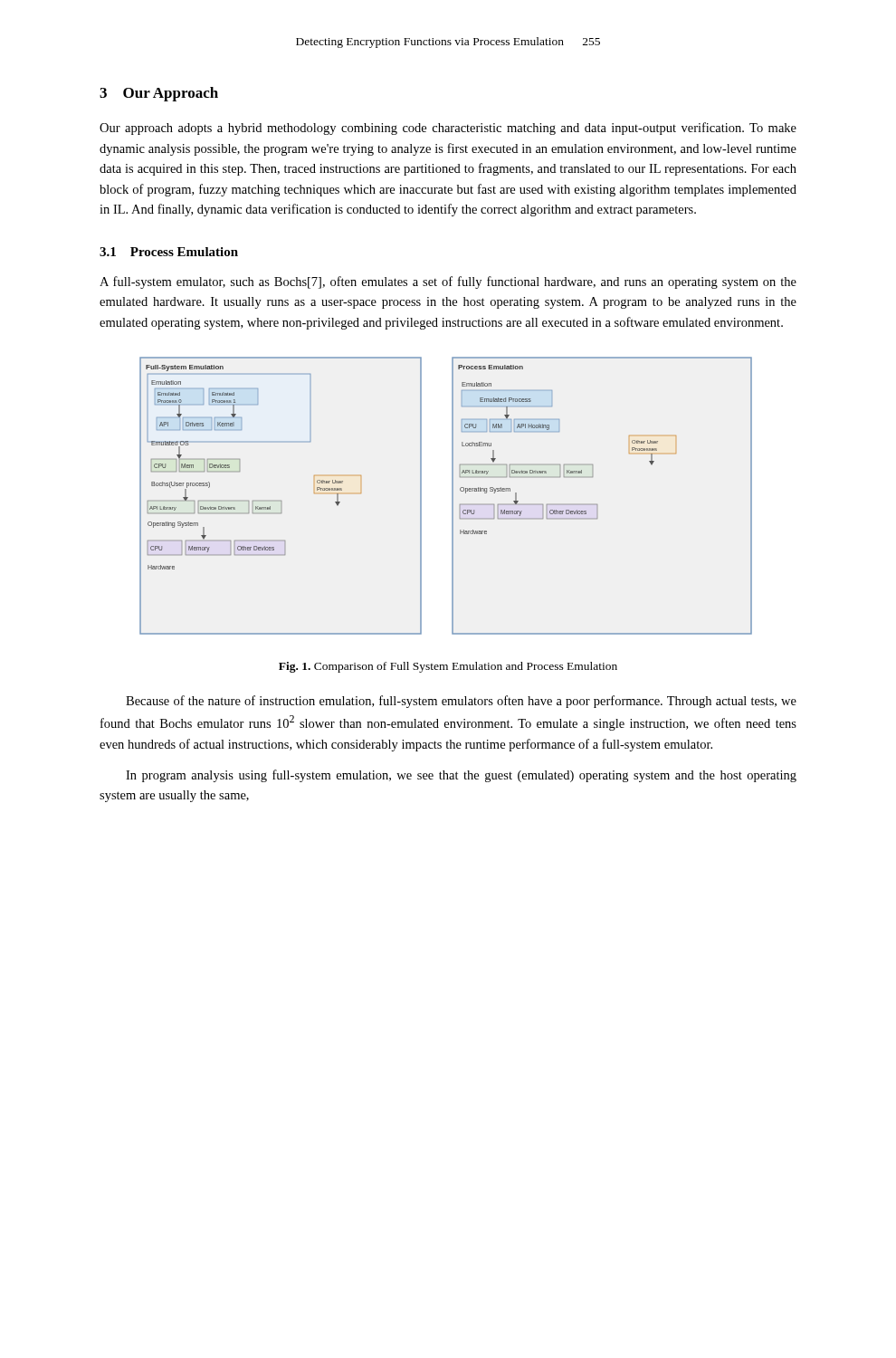Viewport: 896px width, 1358px height.
Task: Click the caption that begins "Fig. 1. Comparison of Full System Emulation"
Action: coord(448,666)
